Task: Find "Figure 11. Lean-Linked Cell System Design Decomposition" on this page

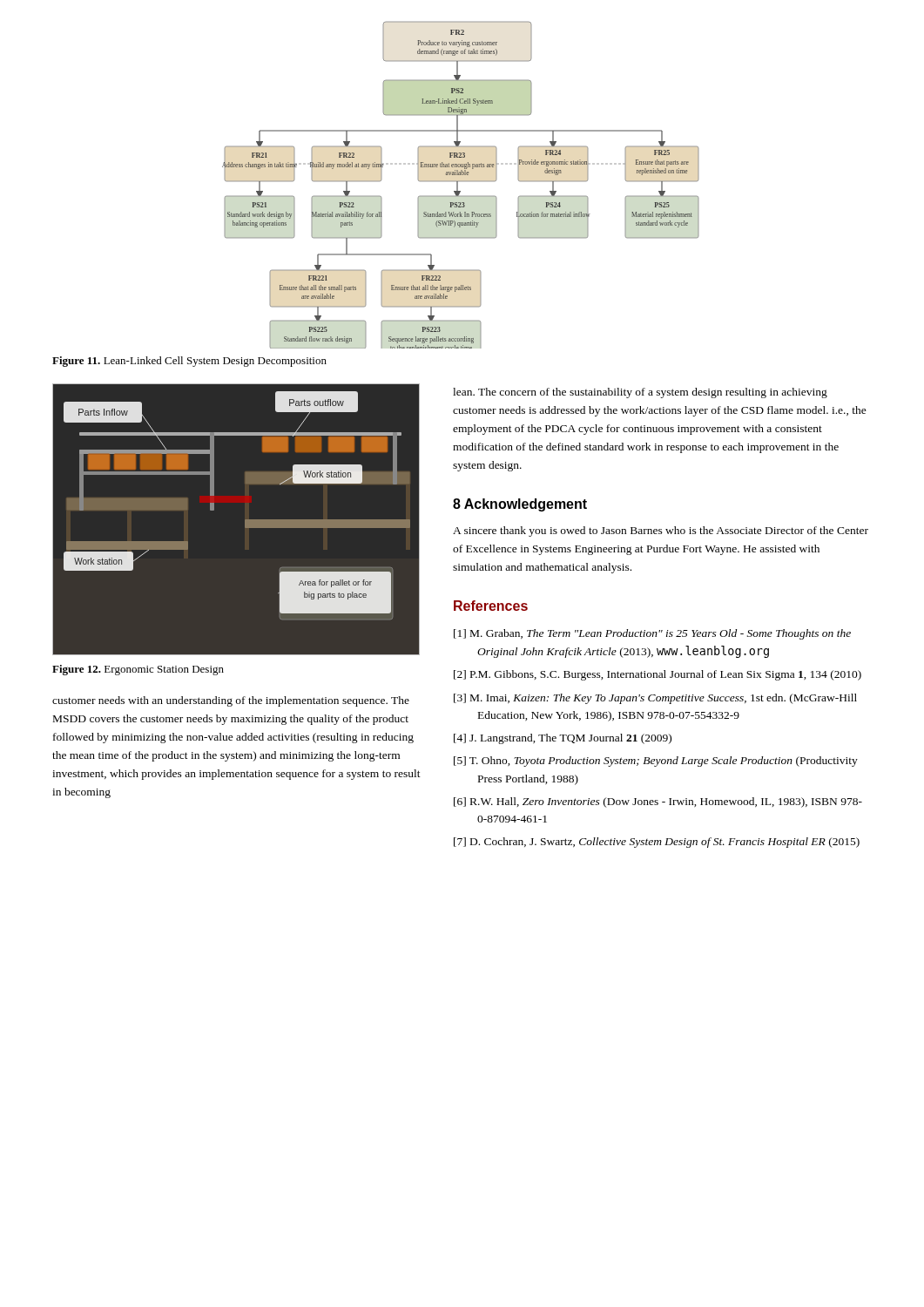Action: point(189,360)
